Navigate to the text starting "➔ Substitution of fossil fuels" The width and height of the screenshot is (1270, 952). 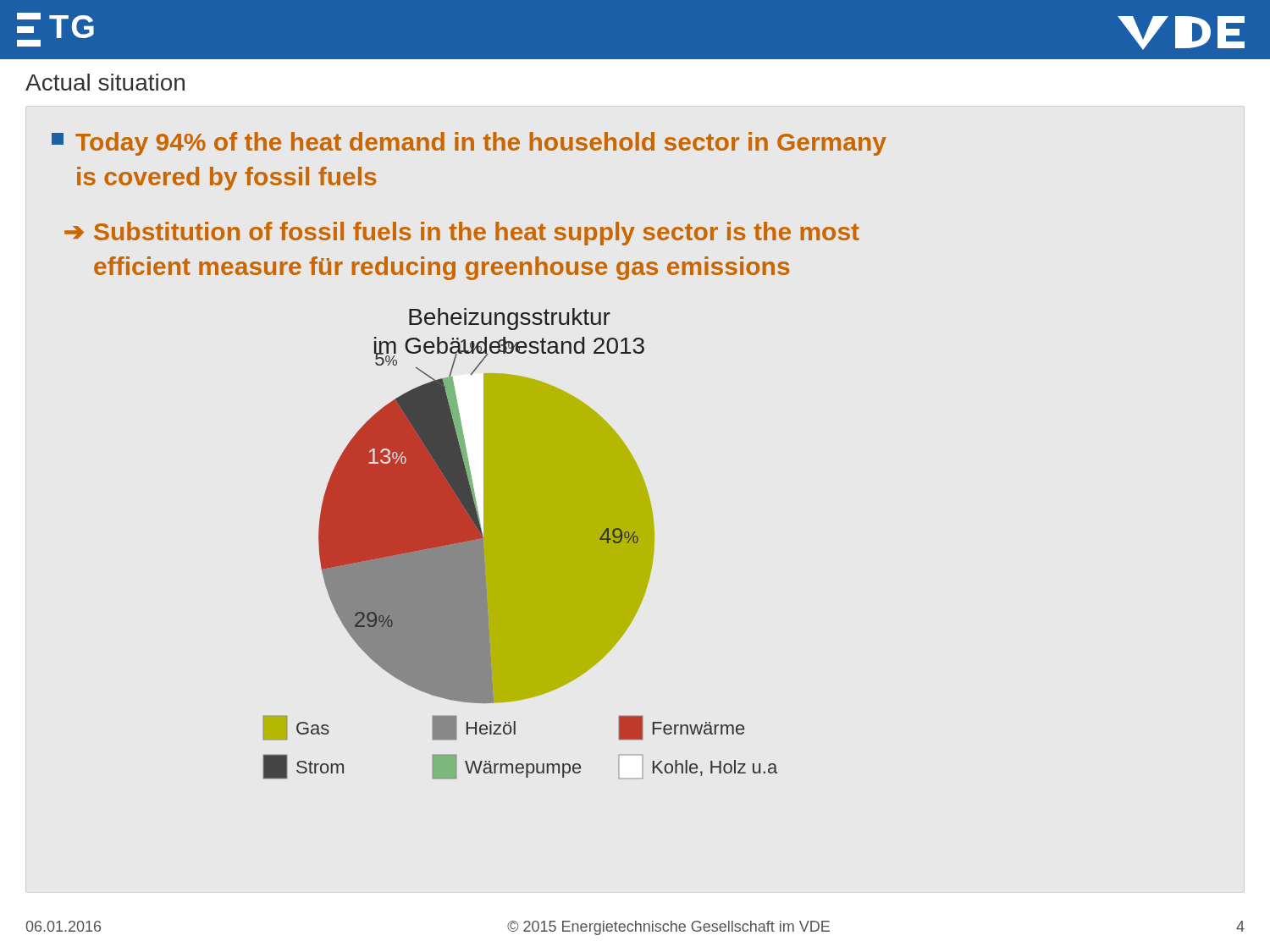click(461, 249)
